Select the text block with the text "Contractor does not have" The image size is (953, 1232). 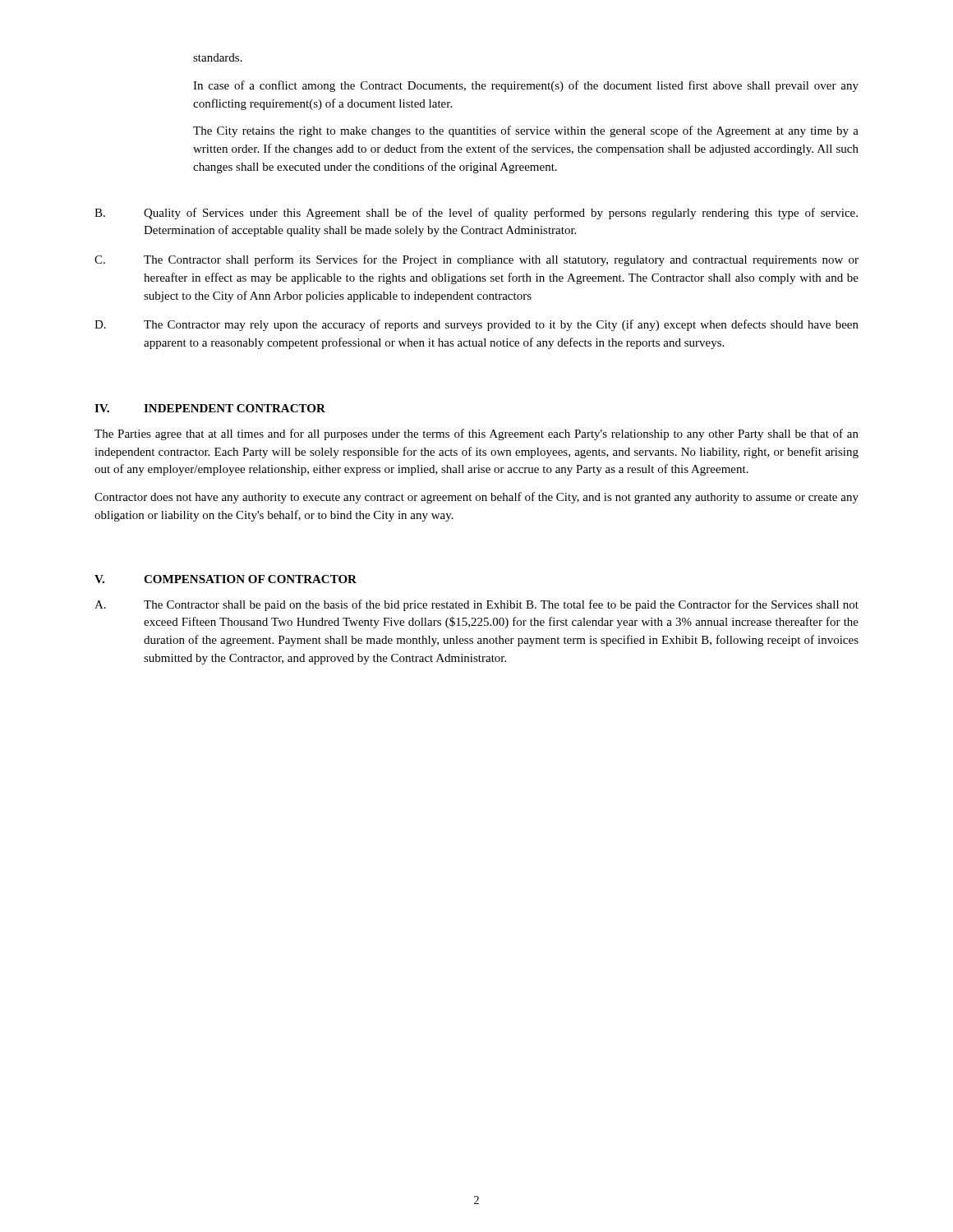[x=476, y=507]
